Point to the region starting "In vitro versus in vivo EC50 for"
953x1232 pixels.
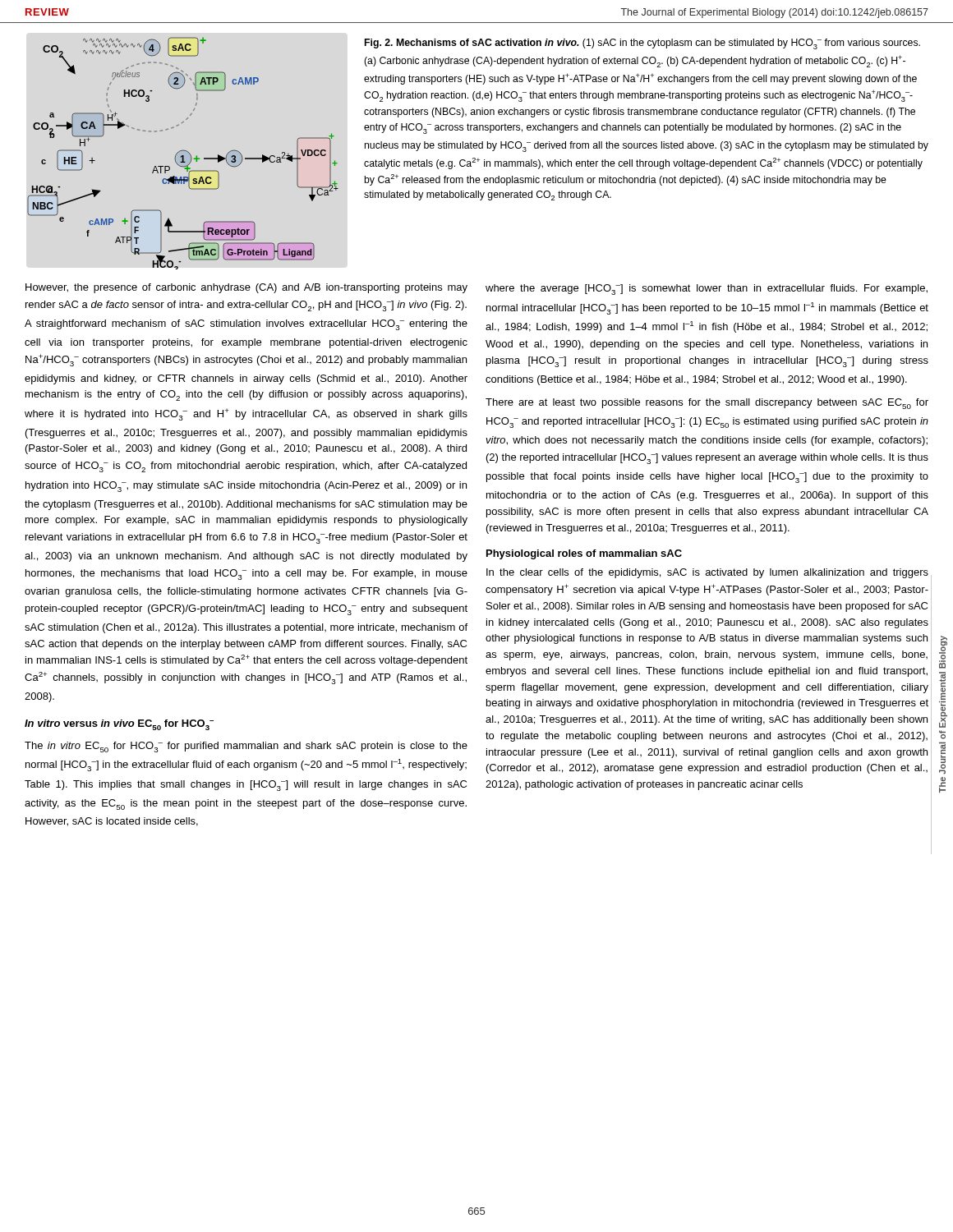(x=119, y=723)
